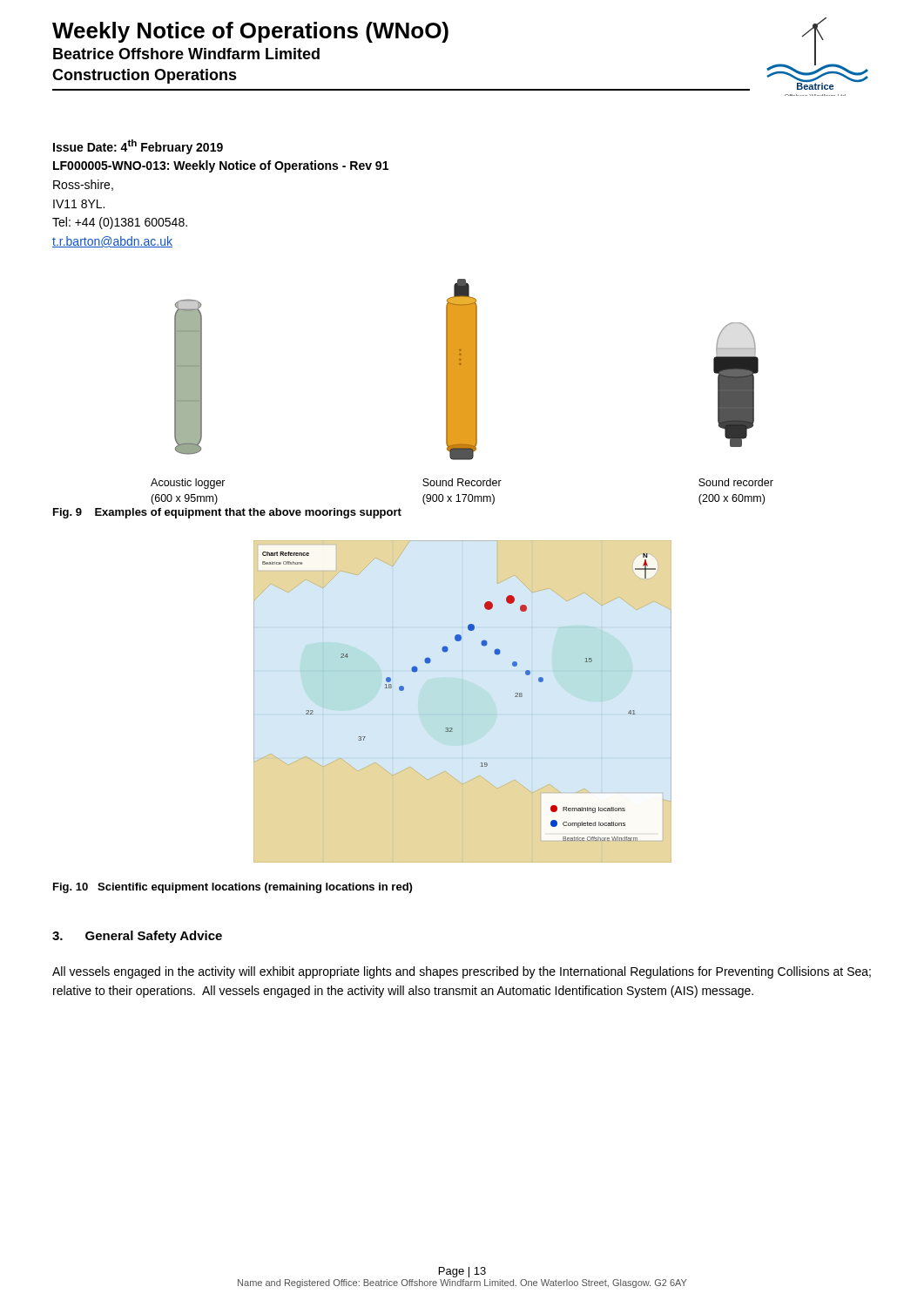Find the title that reads "Weekly Notice of Operations (WNoO) Beatrice Offshore Windfarm"
Viewport: 924px width, 1307px height.
tap(250, 32)
